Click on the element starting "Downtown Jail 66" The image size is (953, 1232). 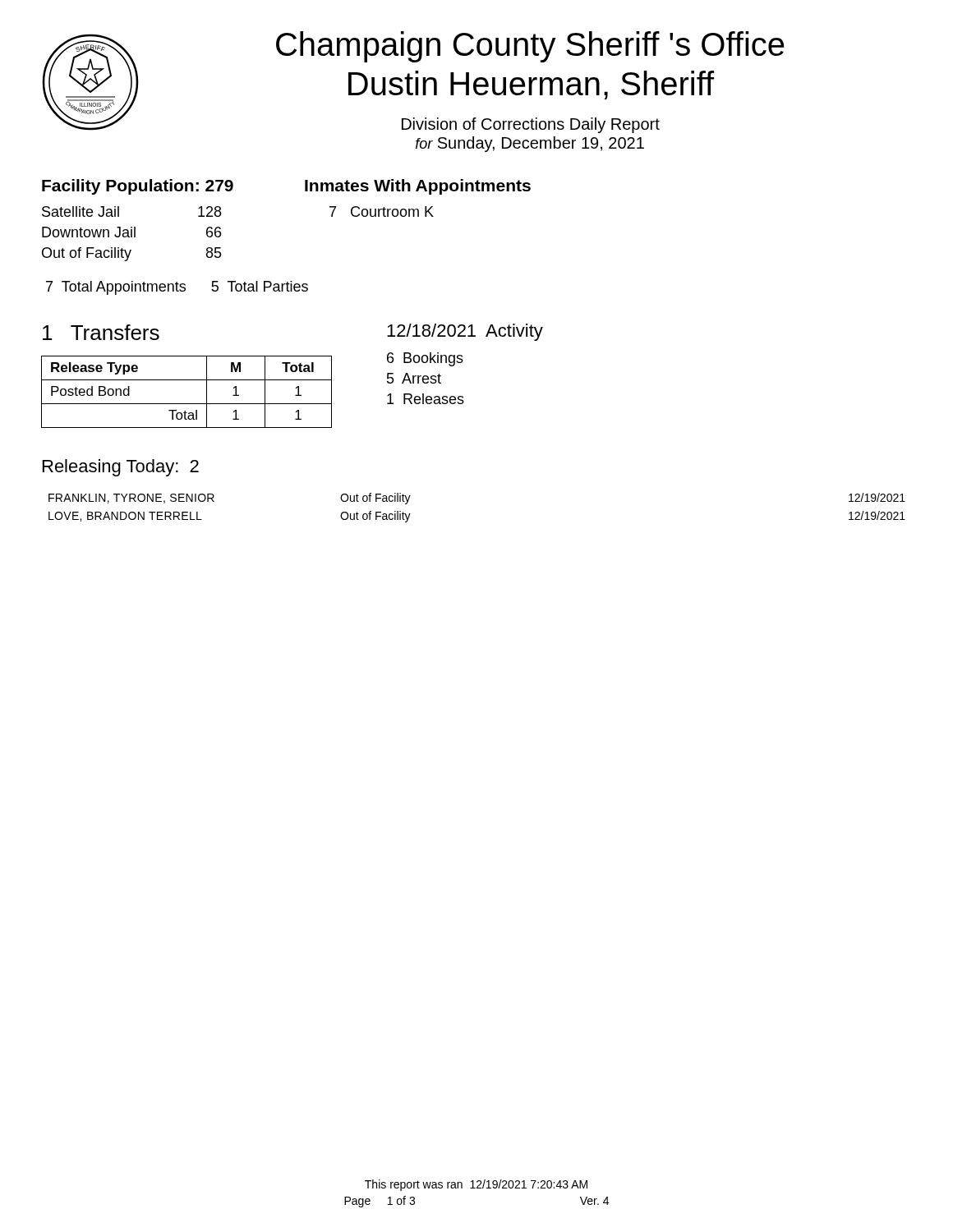[131, 233]
